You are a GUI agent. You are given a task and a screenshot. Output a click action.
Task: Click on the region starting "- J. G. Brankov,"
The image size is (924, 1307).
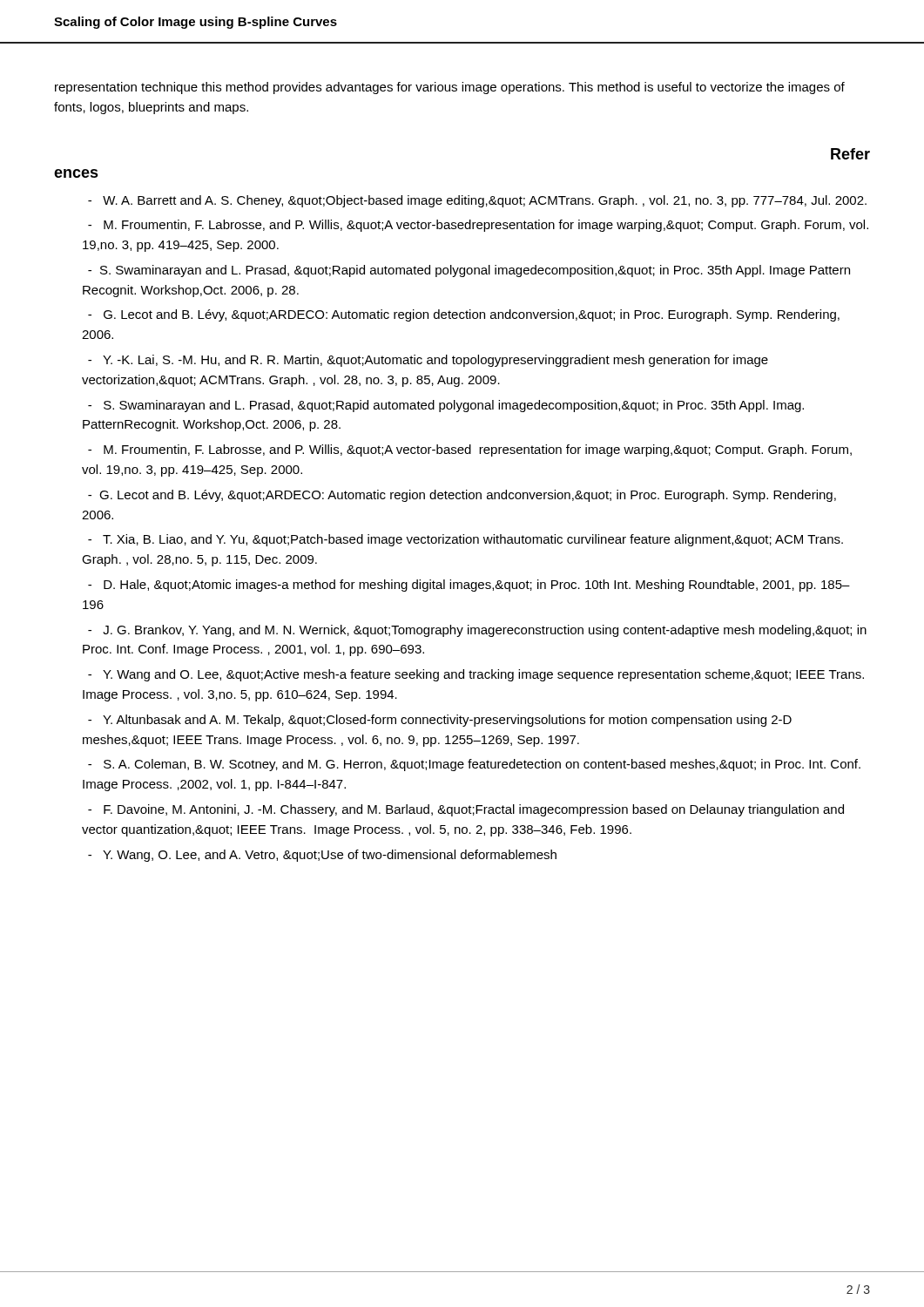pos(470,639)
